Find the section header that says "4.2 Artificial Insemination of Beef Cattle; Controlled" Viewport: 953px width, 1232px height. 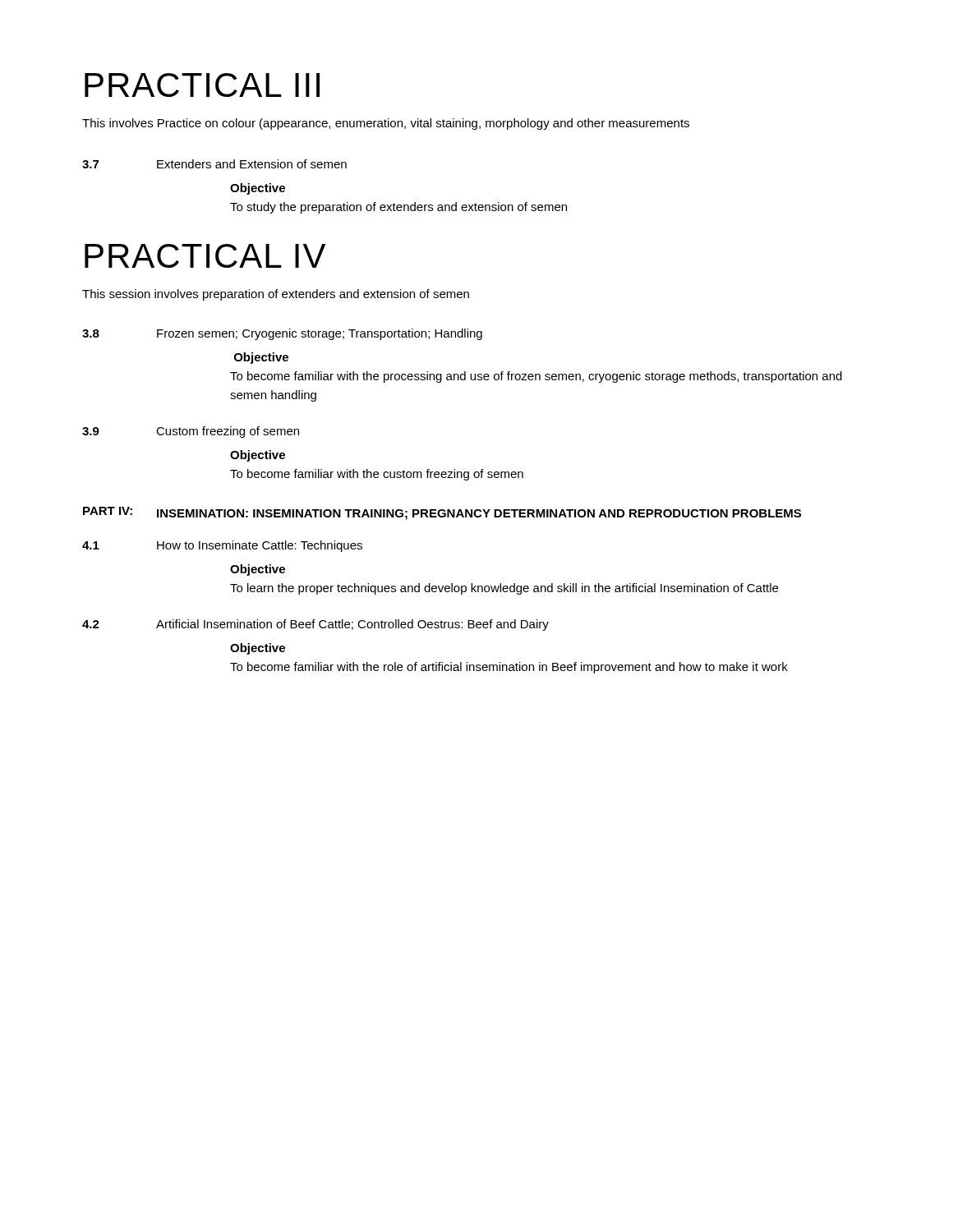(x=315, y=624)
